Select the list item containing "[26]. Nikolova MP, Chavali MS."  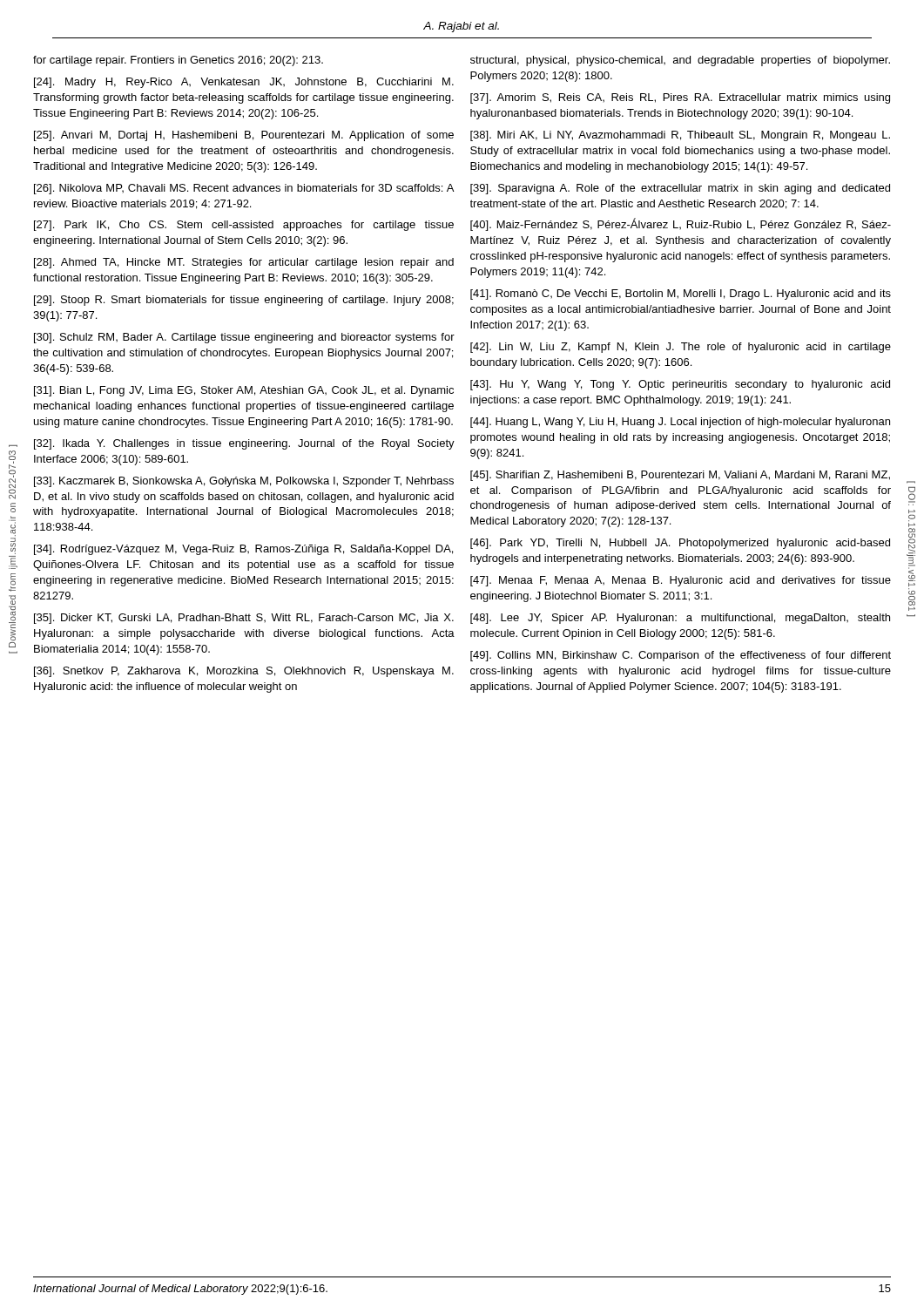(244, 195)
